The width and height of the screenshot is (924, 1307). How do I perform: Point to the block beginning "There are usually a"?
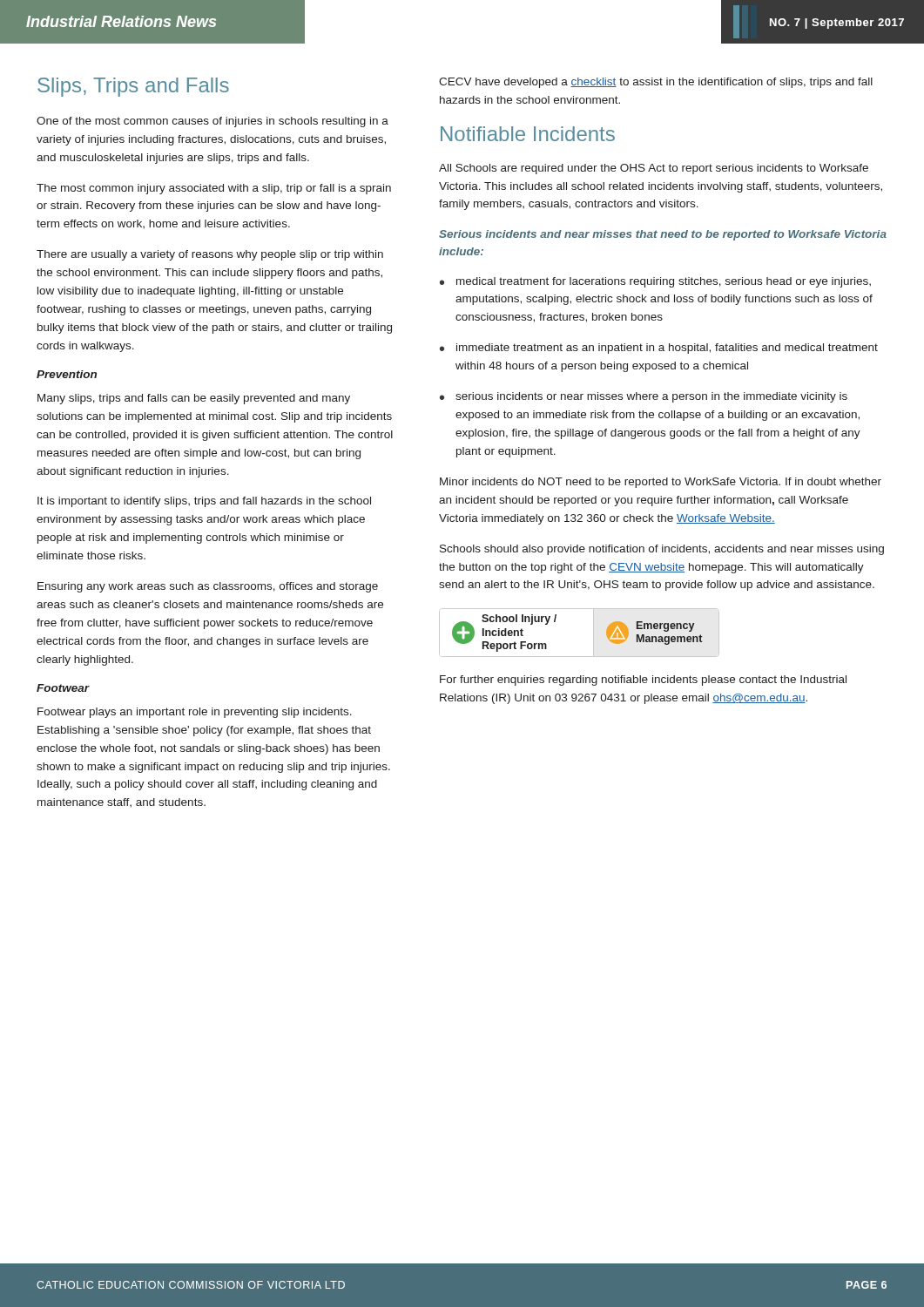215,300
